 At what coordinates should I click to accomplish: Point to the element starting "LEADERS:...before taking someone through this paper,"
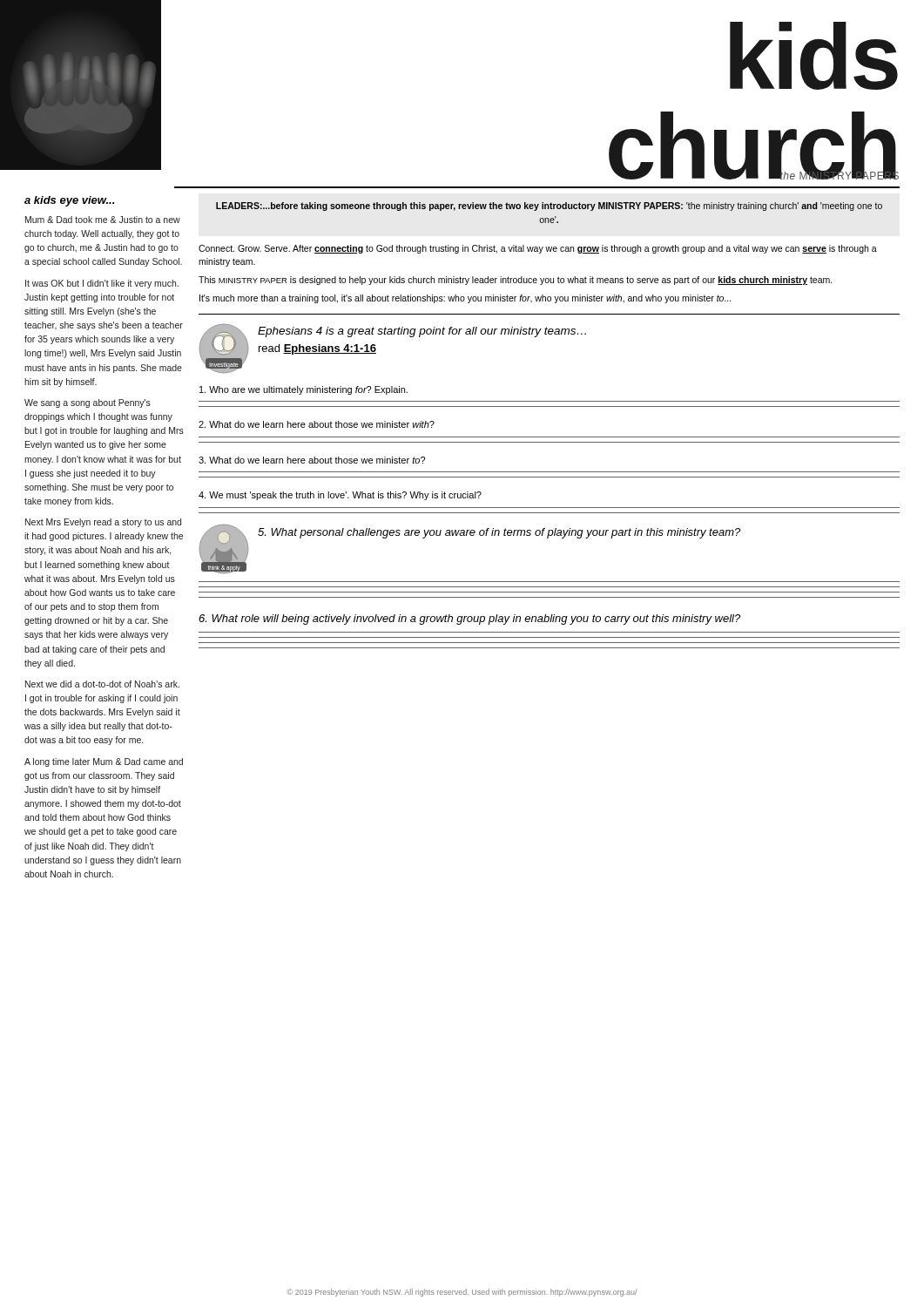[x=549, y=213]
